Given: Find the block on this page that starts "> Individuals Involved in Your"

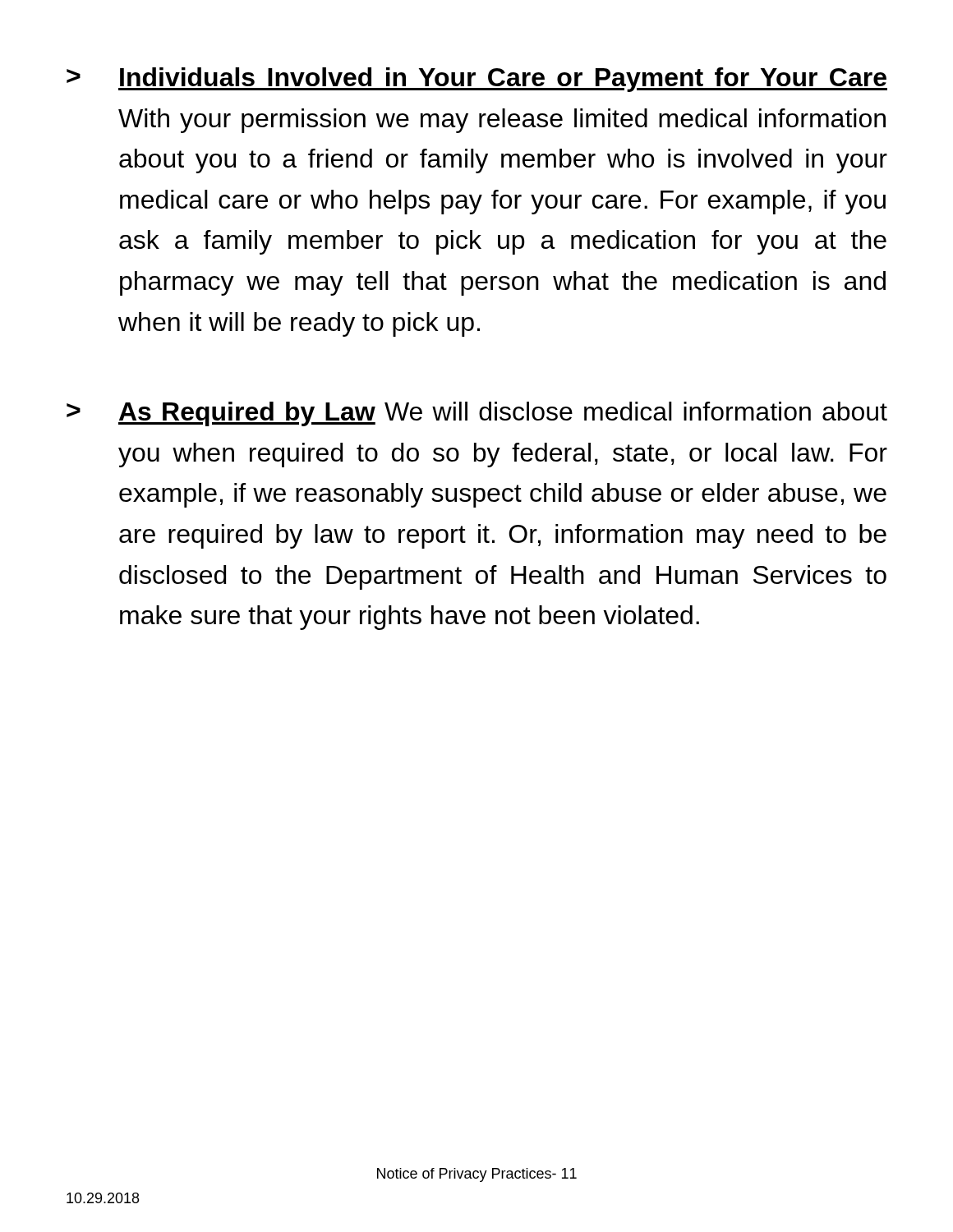Looking at the screenshot, I should pos(476,200).
